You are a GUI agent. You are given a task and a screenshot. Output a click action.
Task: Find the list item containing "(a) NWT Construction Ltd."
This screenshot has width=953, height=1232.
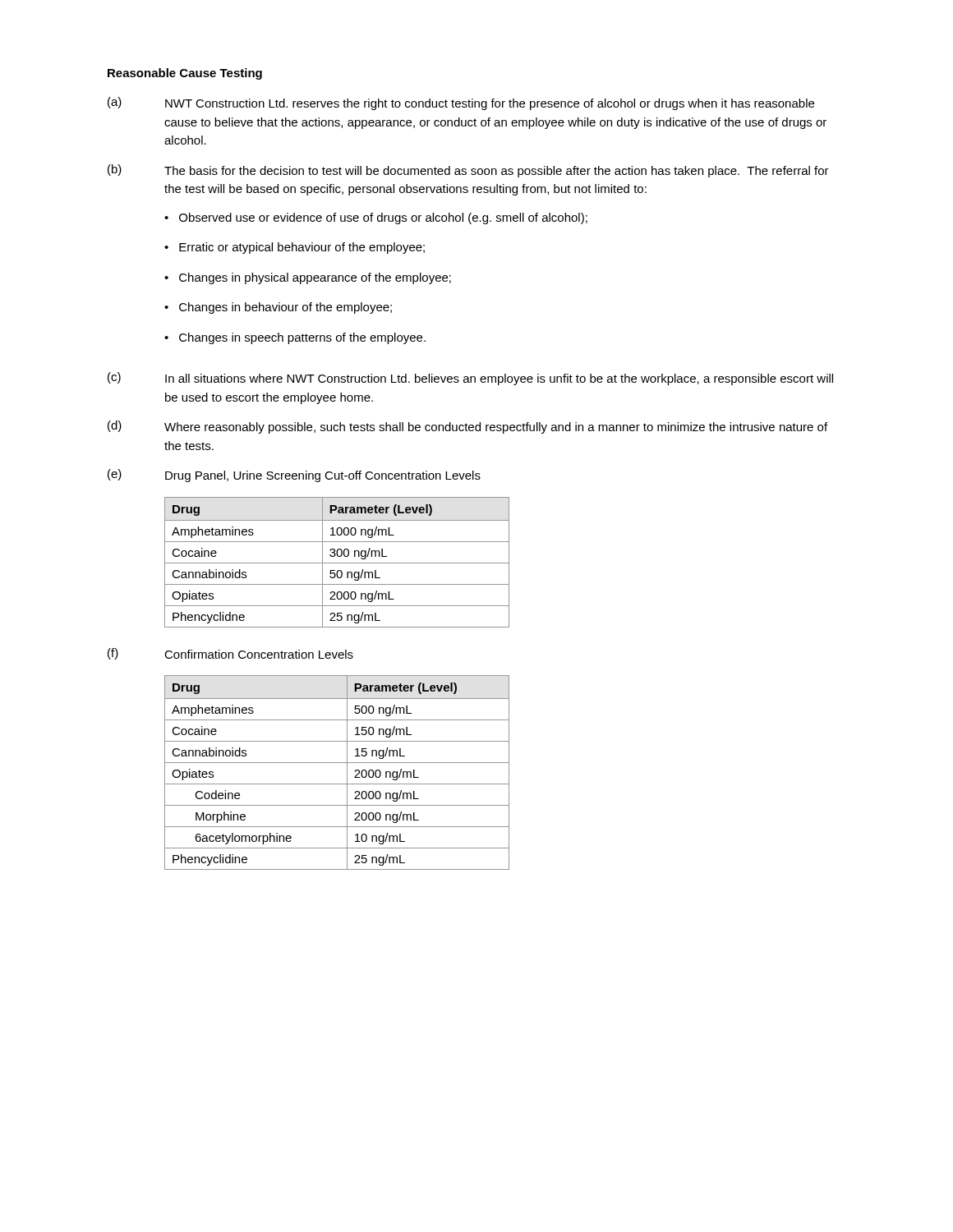point(476,122)
